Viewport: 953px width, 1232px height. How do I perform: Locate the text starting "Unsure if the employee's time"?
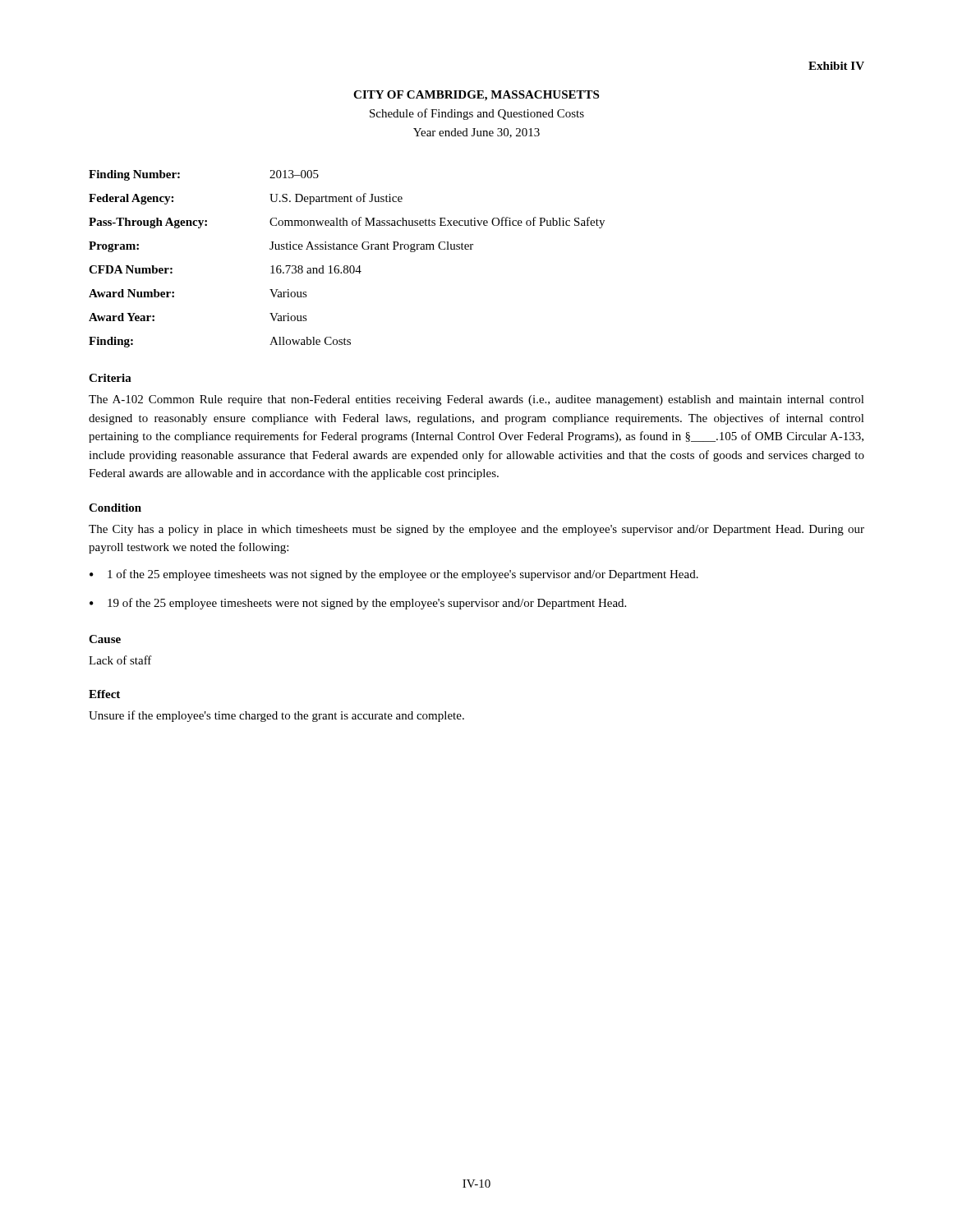pyautogui.click(x=277, y=716)
